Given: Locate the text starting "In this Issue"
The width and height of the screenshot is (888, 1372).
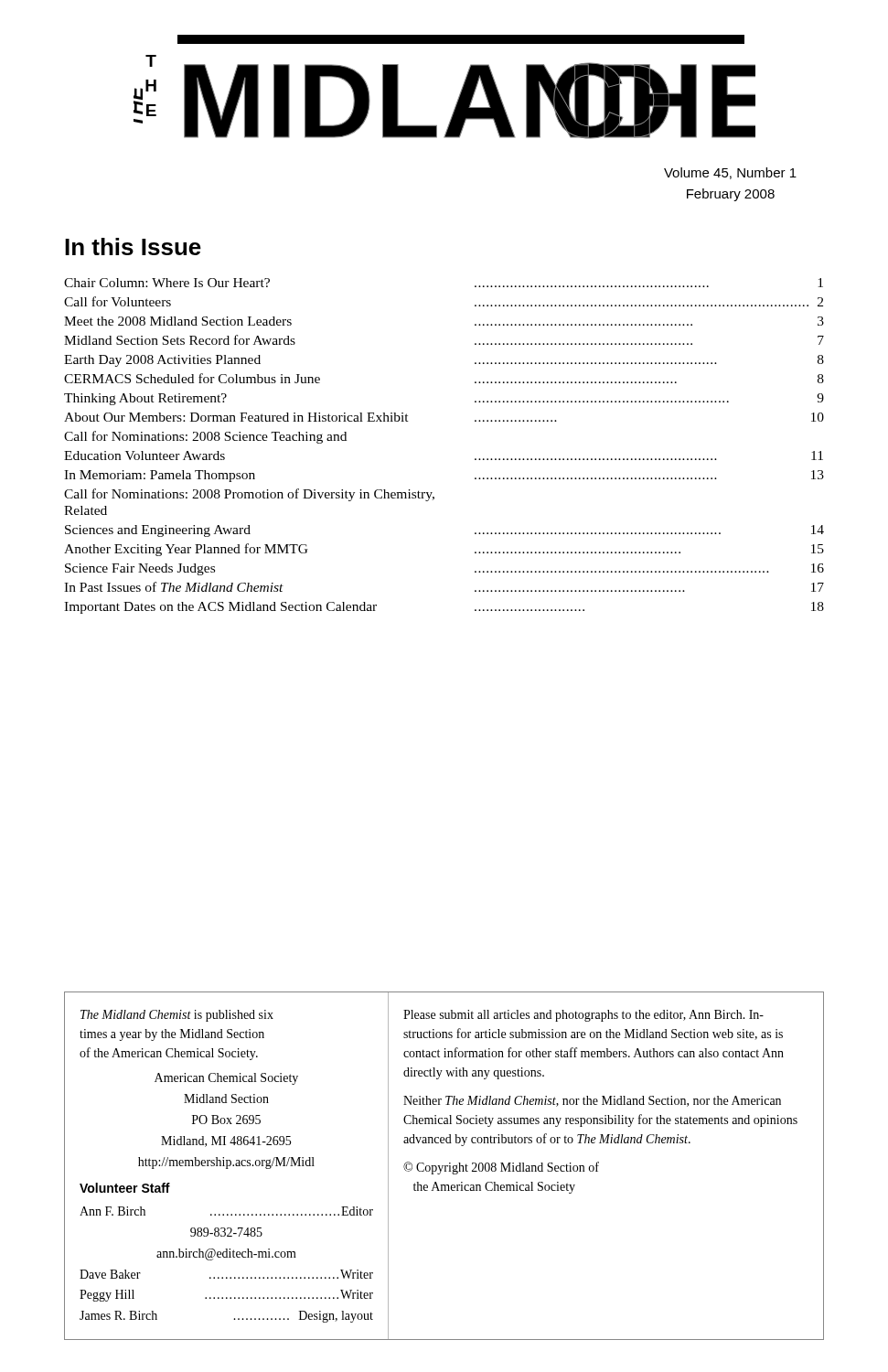Looking at the screenshot, I should tap(133, 247).
